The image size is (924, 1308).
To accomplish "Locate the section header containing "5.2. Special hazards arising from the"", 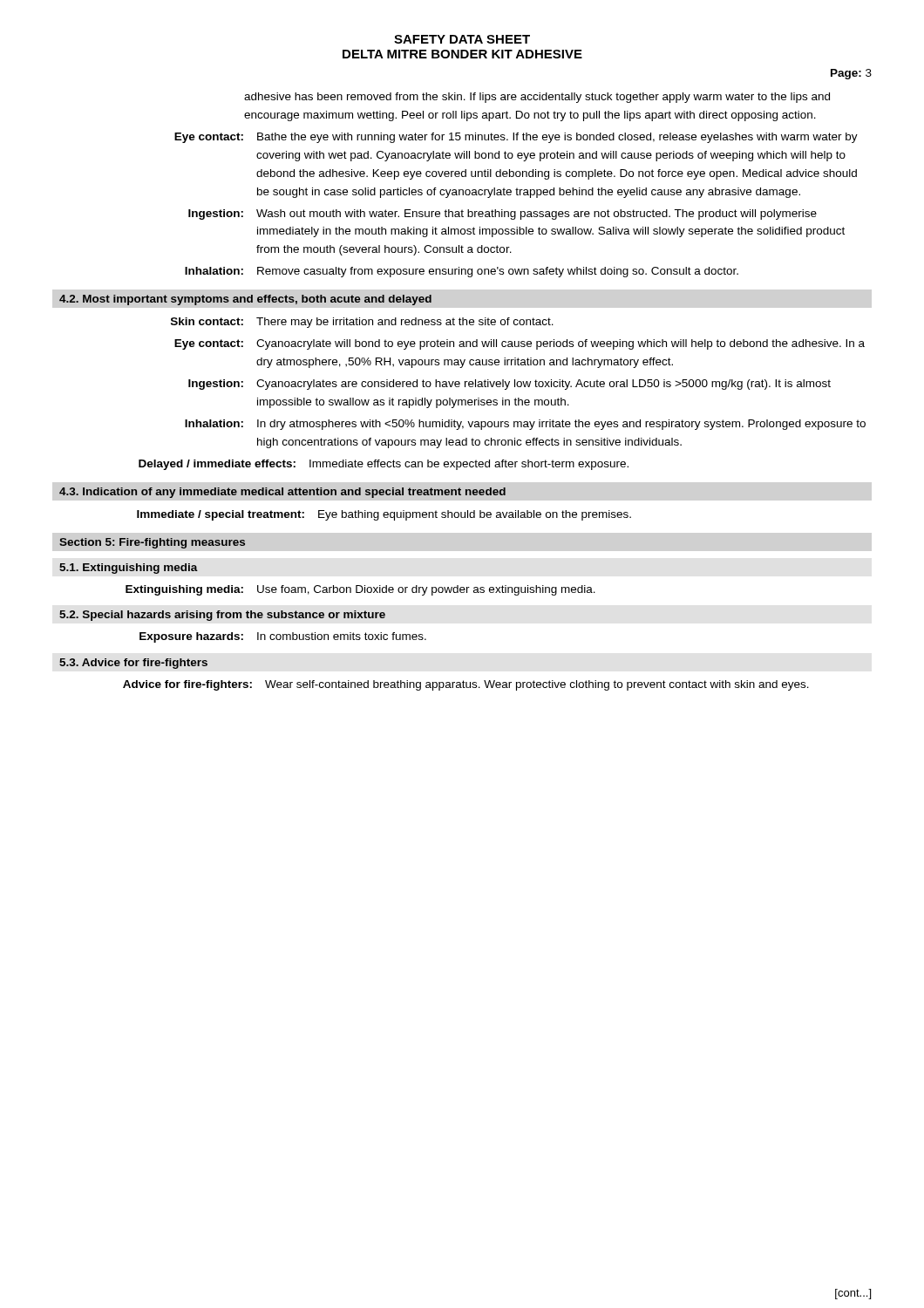I will pos(222,615).
